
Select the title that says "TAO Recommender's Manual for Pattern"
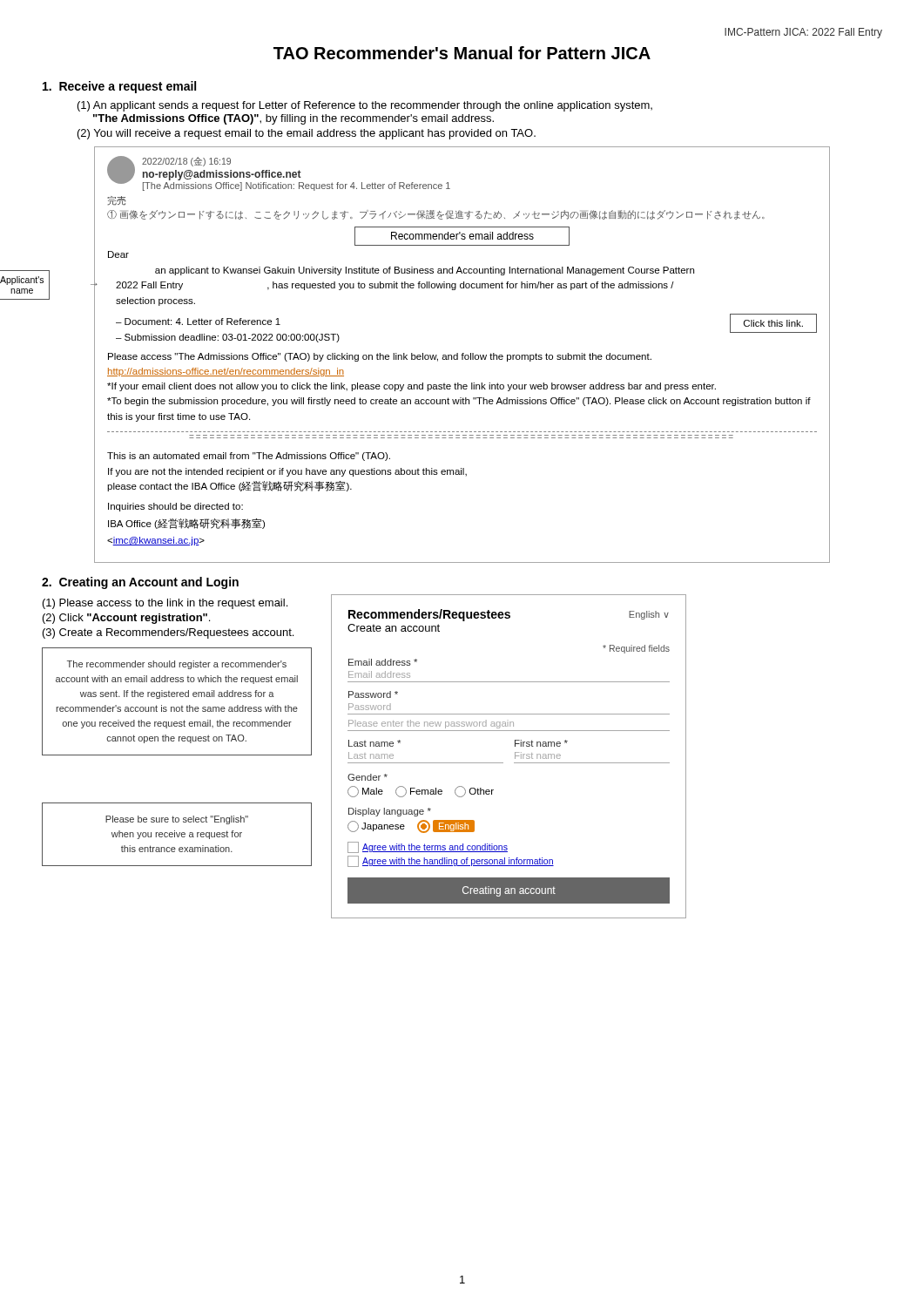click(462, 53)
